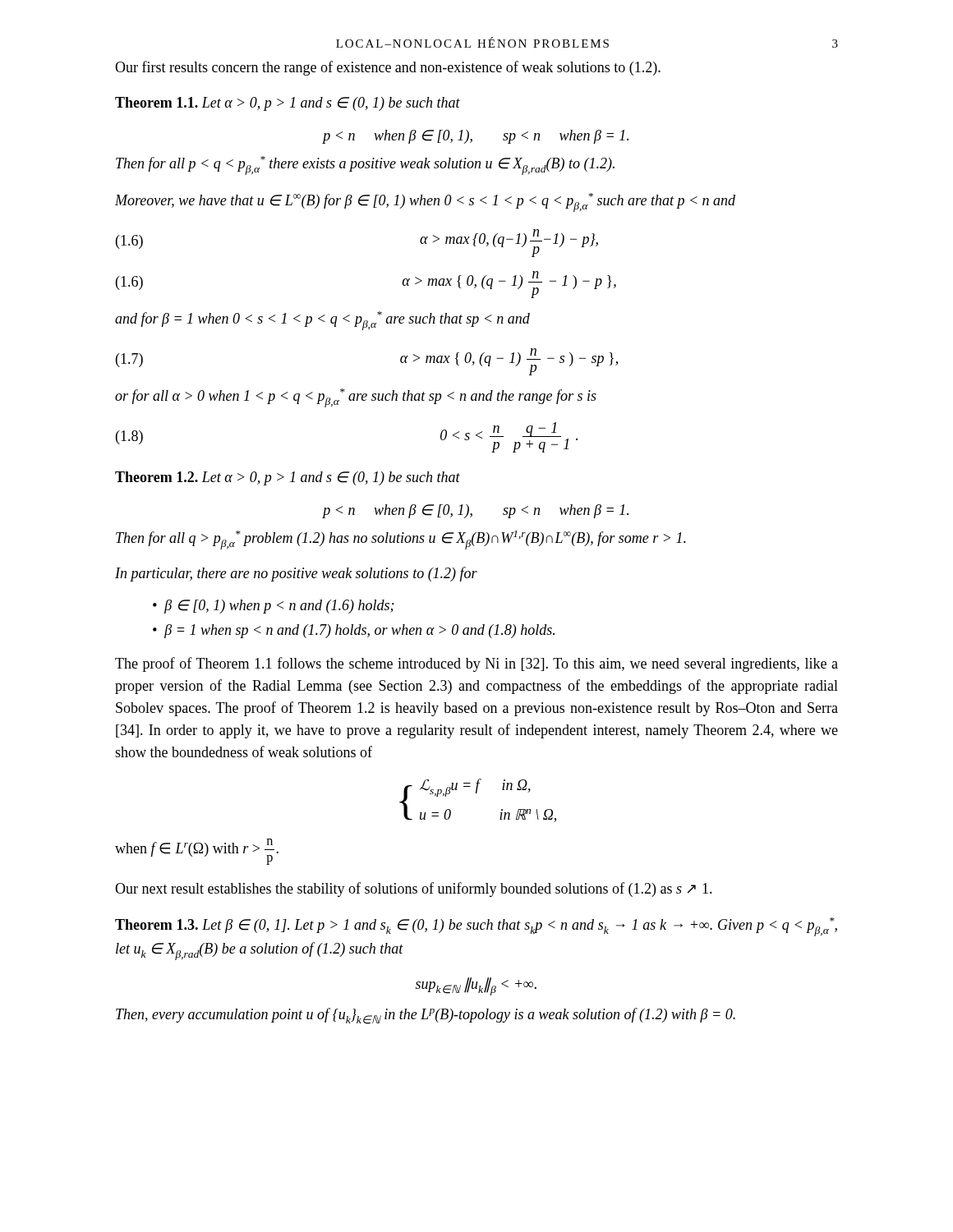Click on the region starting "and for β = 1 when"
This screenshot has height=1232, width=953.
pos(476,320)
